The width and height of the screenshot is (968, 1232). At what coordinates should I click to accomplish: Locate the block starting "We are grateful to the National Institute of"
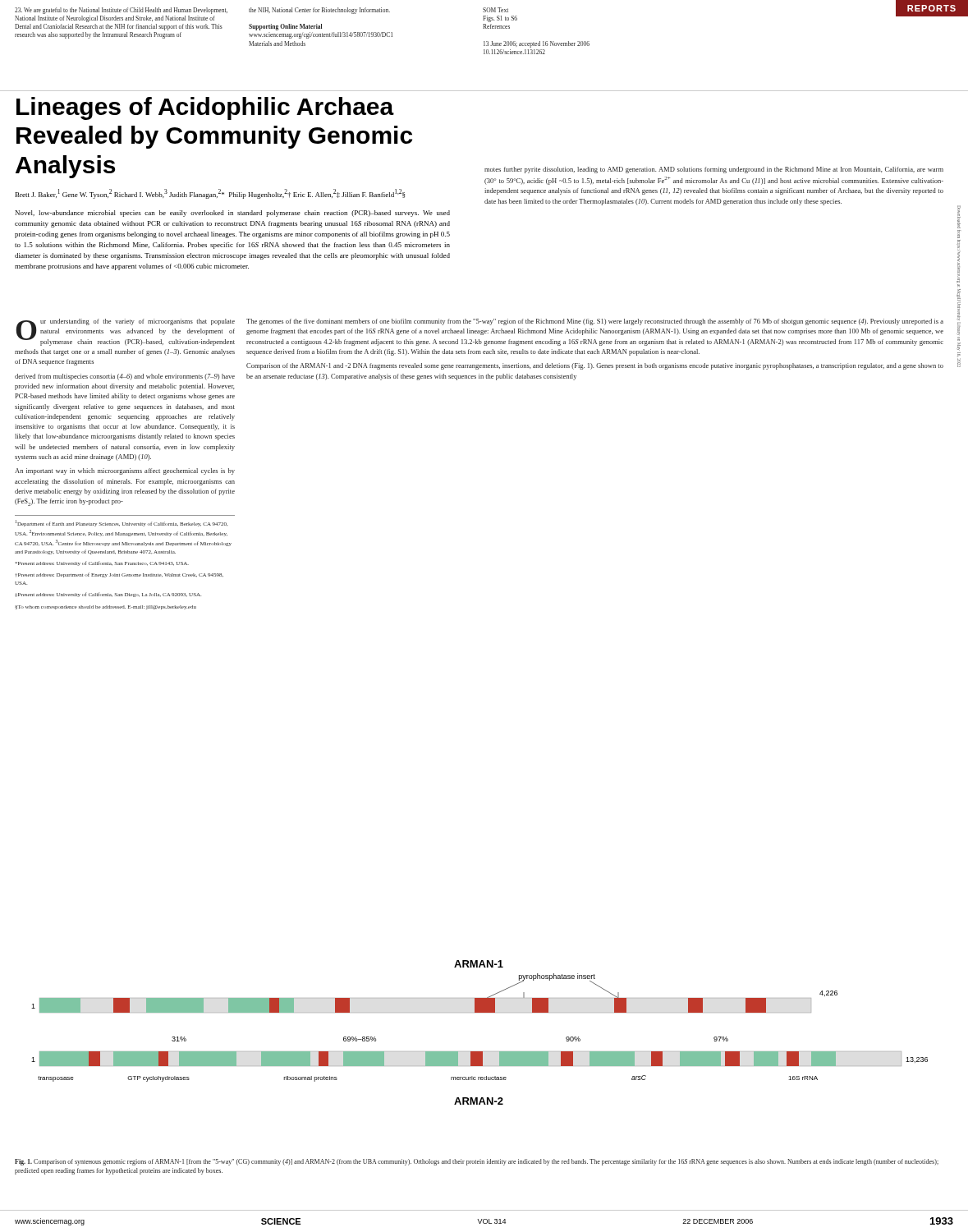pyautogui.click(x=121, y=23)
